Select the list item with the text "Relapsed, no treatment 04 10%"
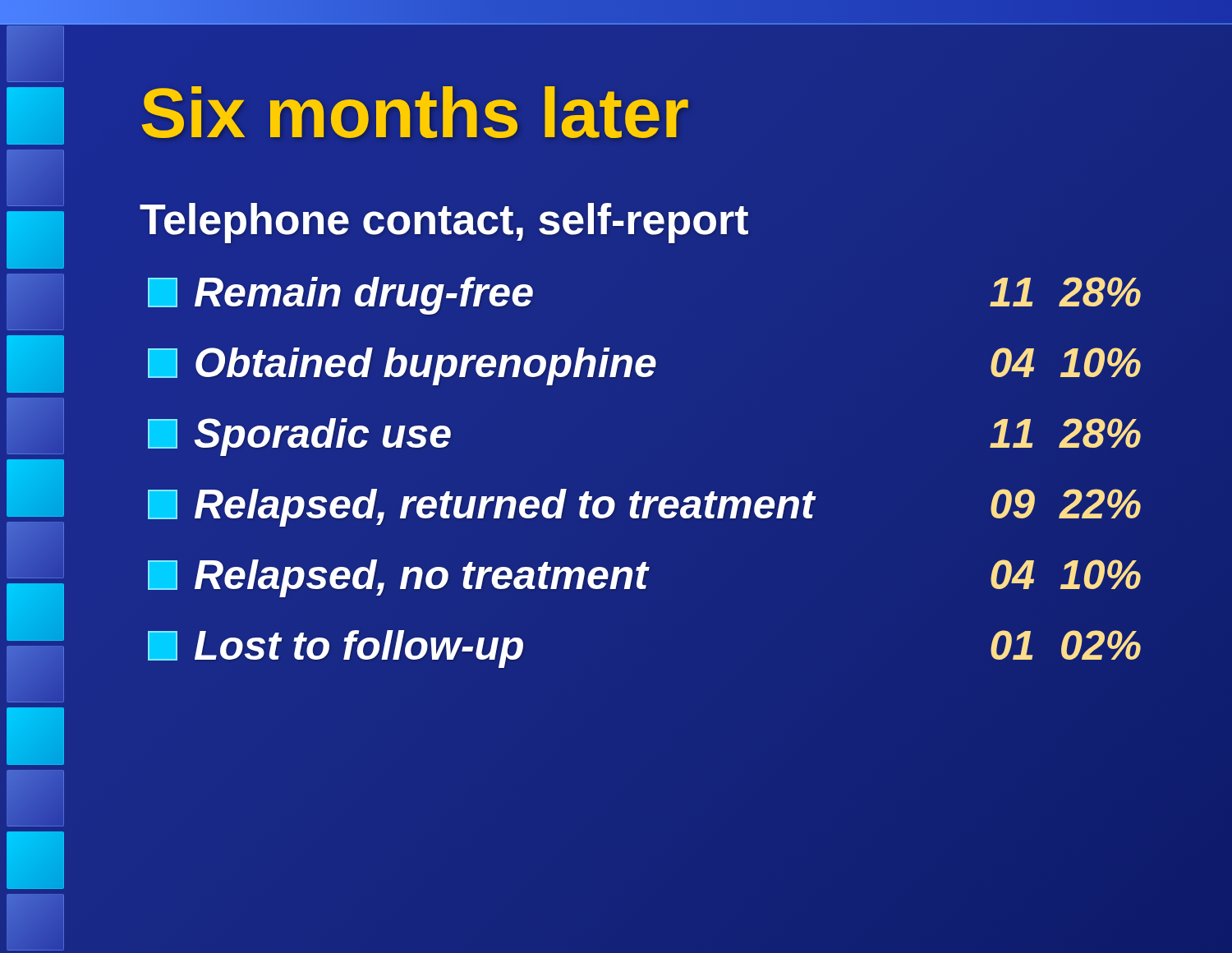 tap(641, 575)
